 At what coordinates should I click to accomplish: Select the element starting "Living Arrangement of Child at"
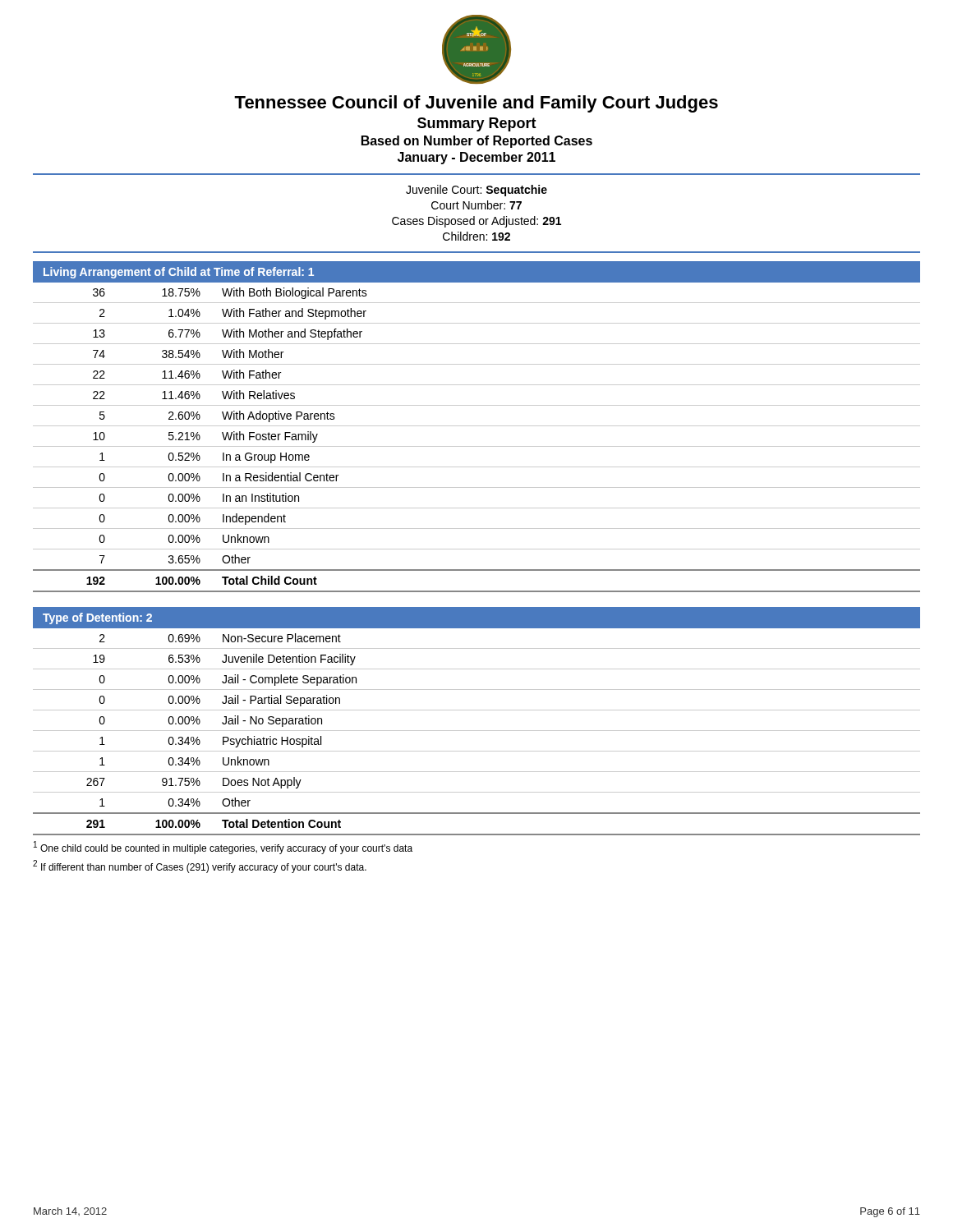tap(178, 272)
